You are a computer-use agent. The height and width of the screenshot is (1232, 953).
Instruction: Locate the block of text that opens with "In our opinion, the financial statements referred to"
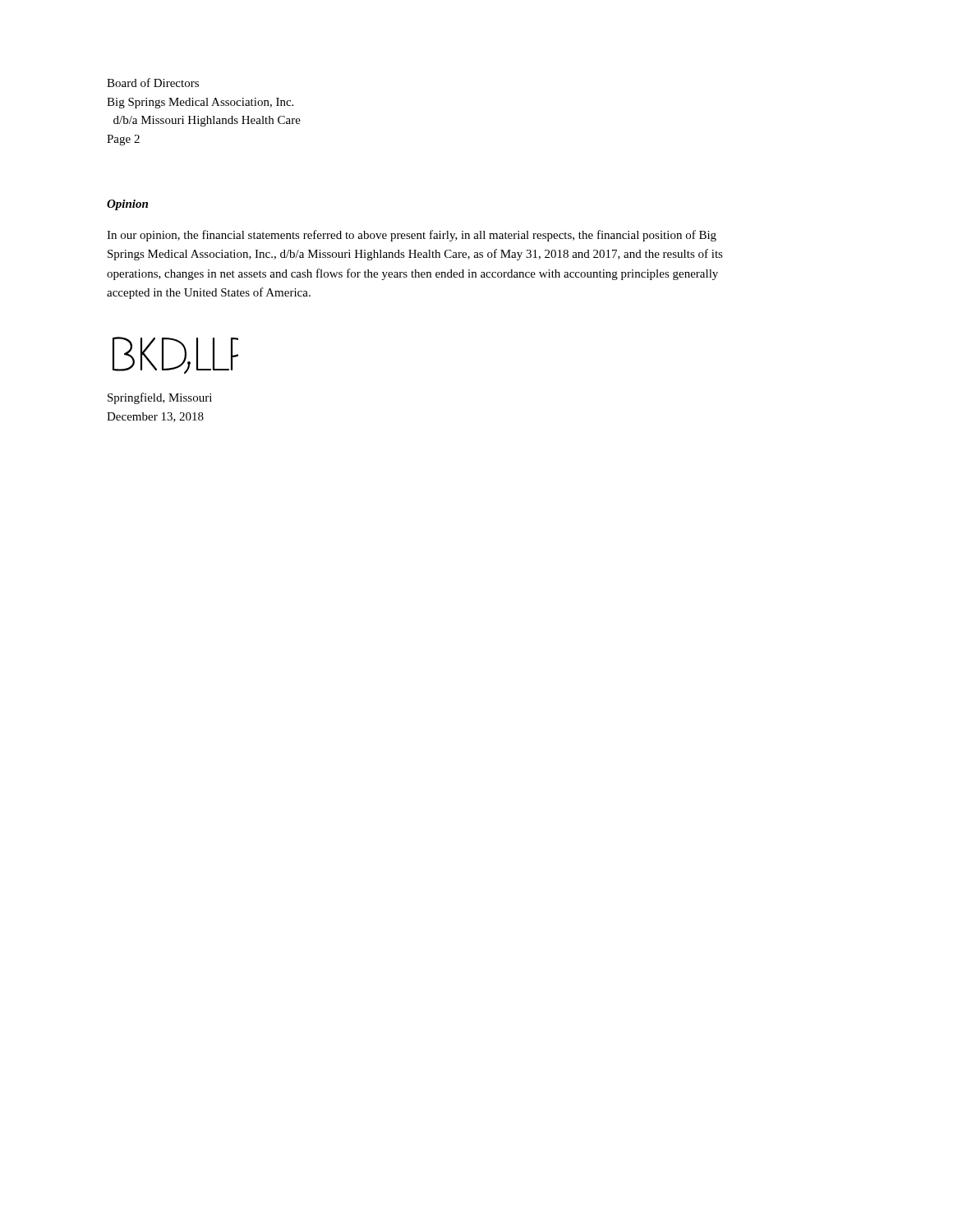pyautogui.click(x=415, y=264)
